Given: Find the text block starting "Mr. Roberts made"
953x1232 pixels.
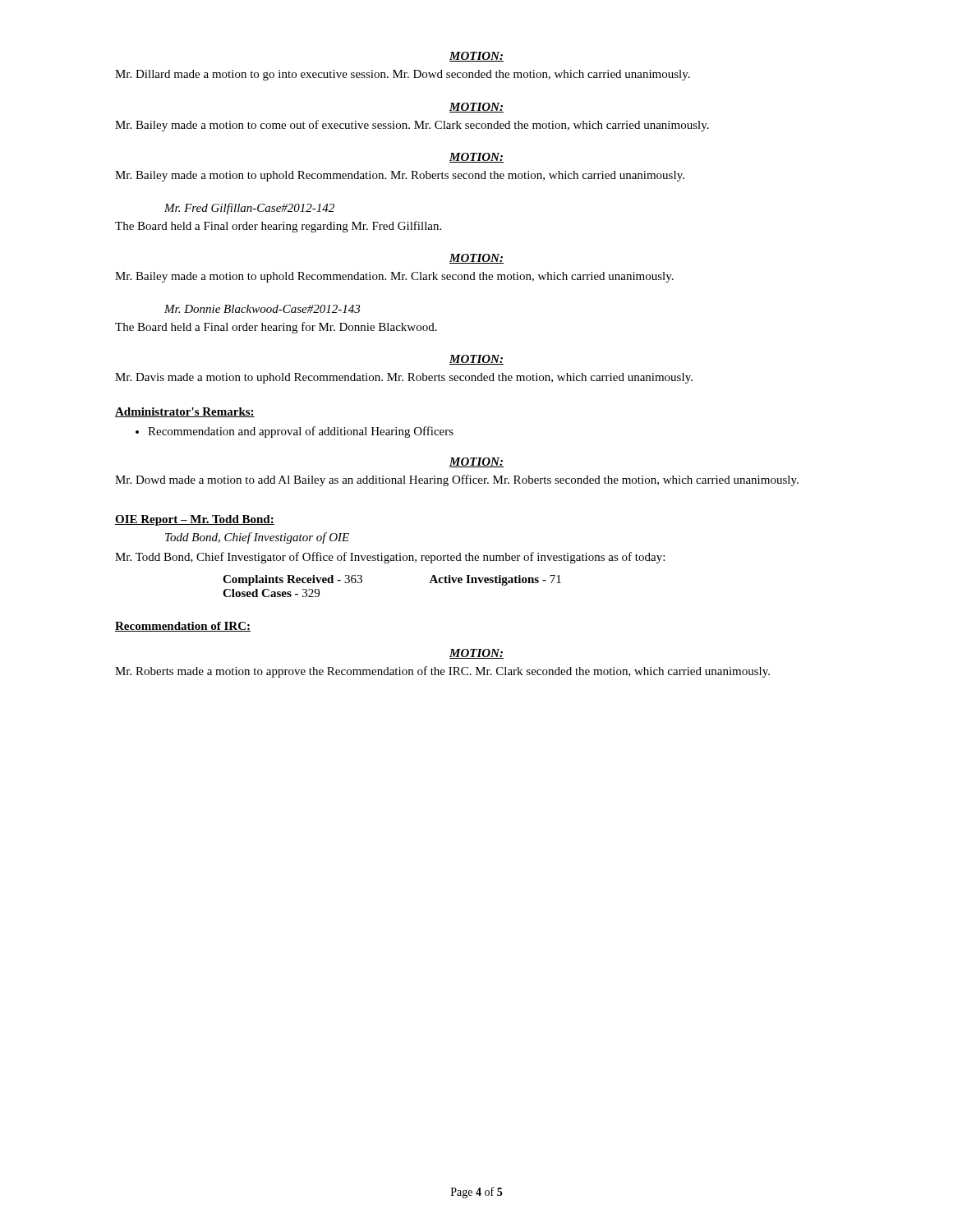Looking at the screenshot, I should coord(443,671).
